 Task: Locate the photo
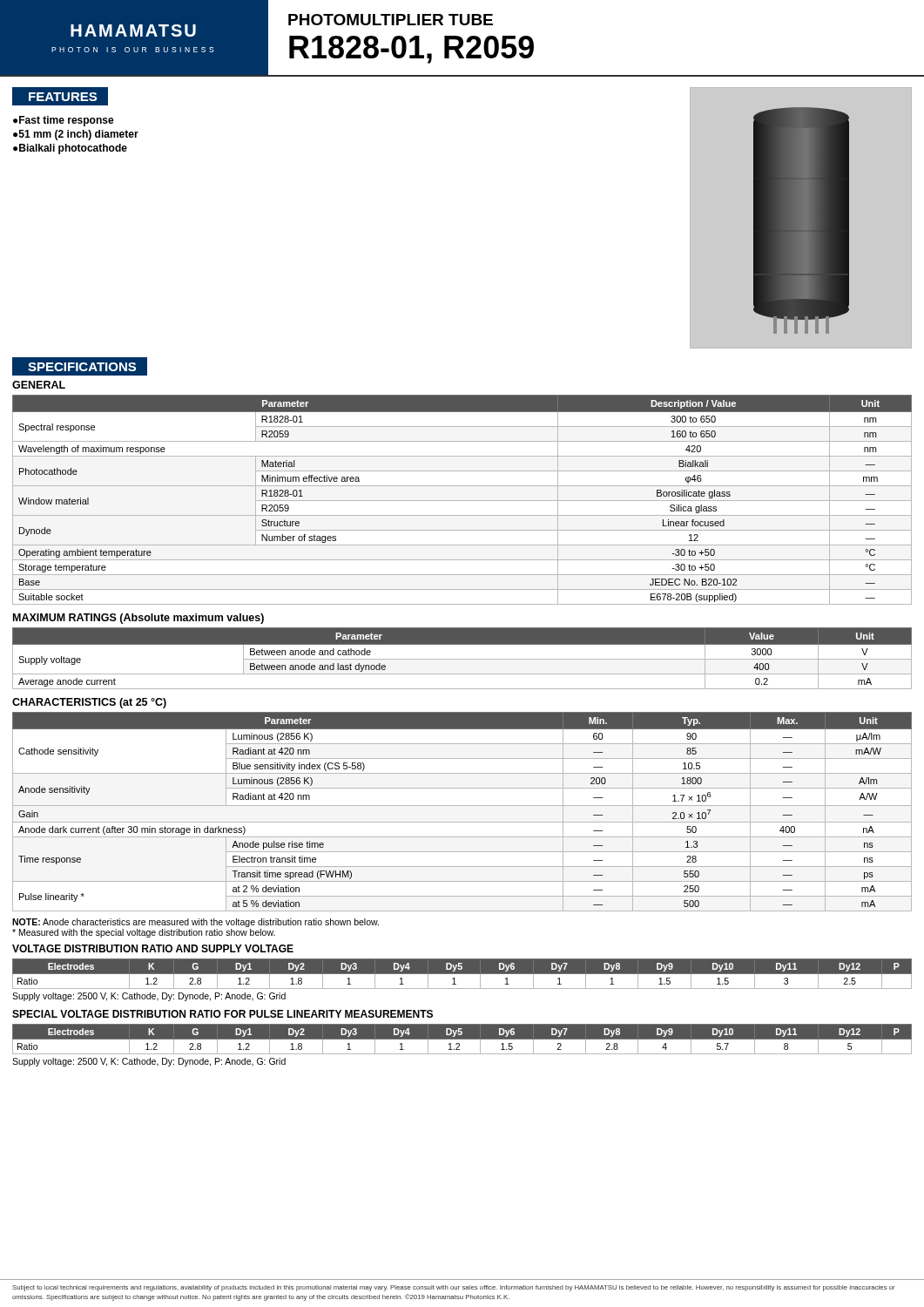click(801, 218)
